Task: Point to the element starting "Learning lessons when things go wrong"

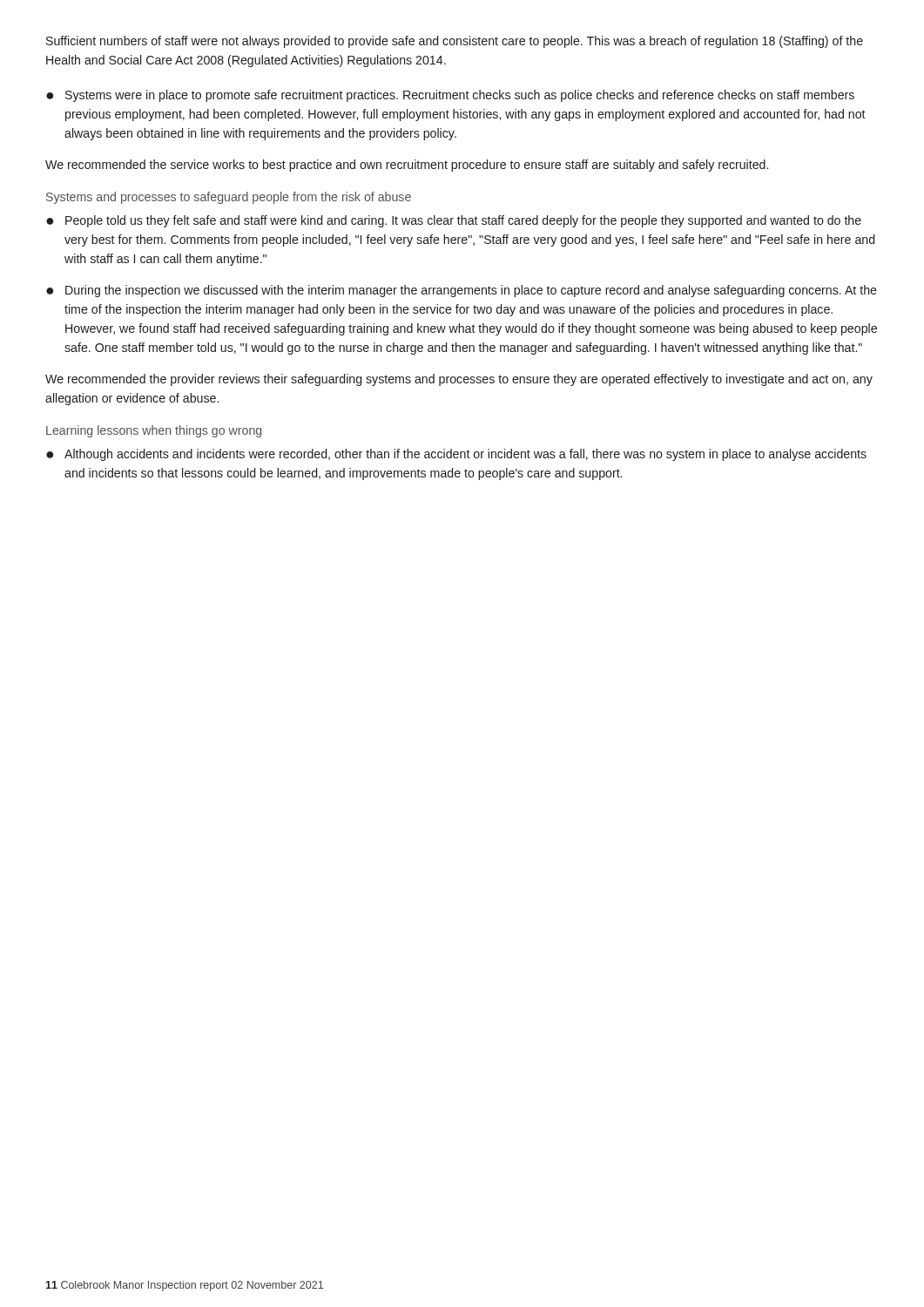Action: pos(154,430)
